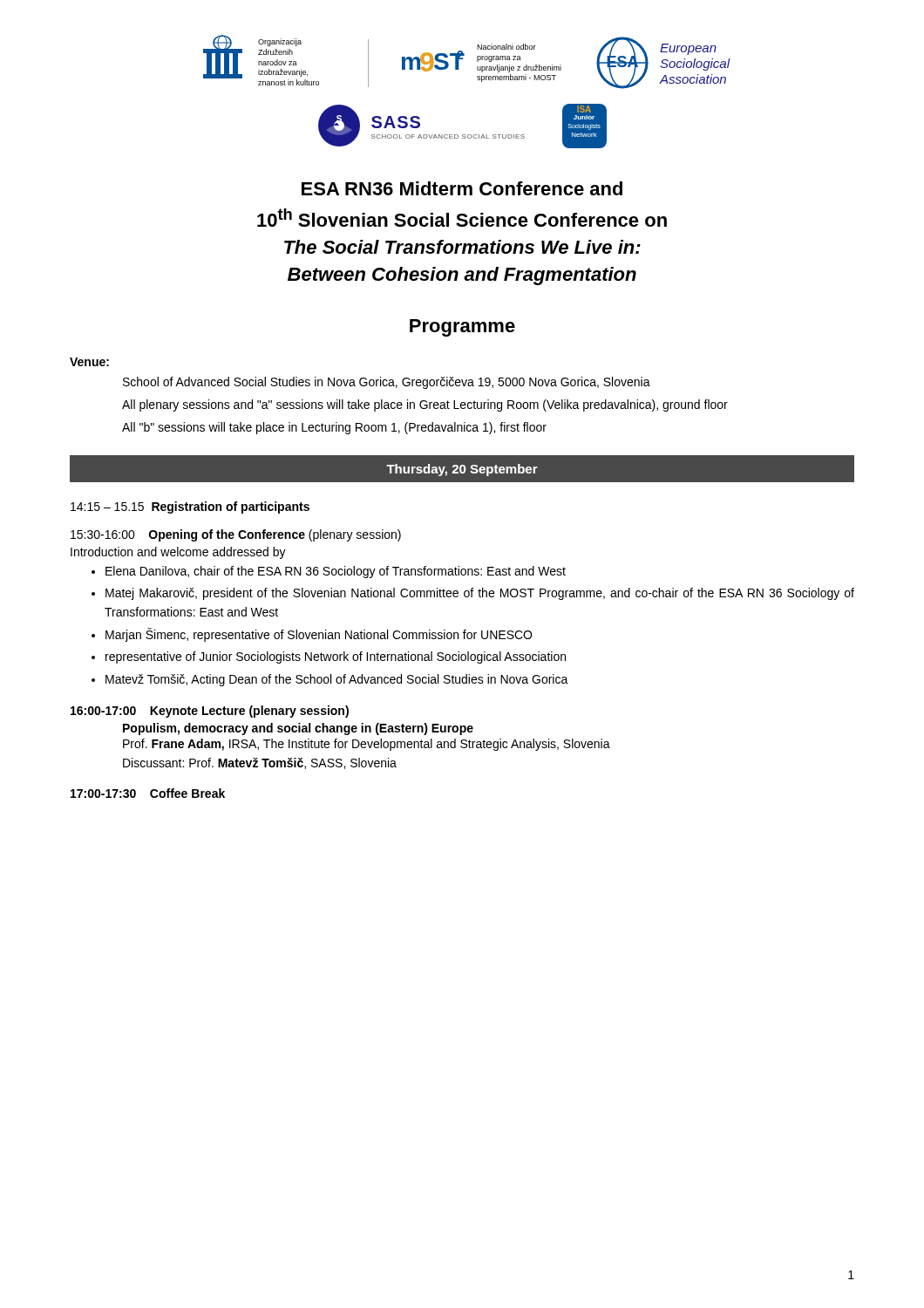Locate the title that reads "ESA RN36 Midterm Conference and10th Slovenian Social"
This screenshot has width=924, height=1308.
click(x=462, y=232)
